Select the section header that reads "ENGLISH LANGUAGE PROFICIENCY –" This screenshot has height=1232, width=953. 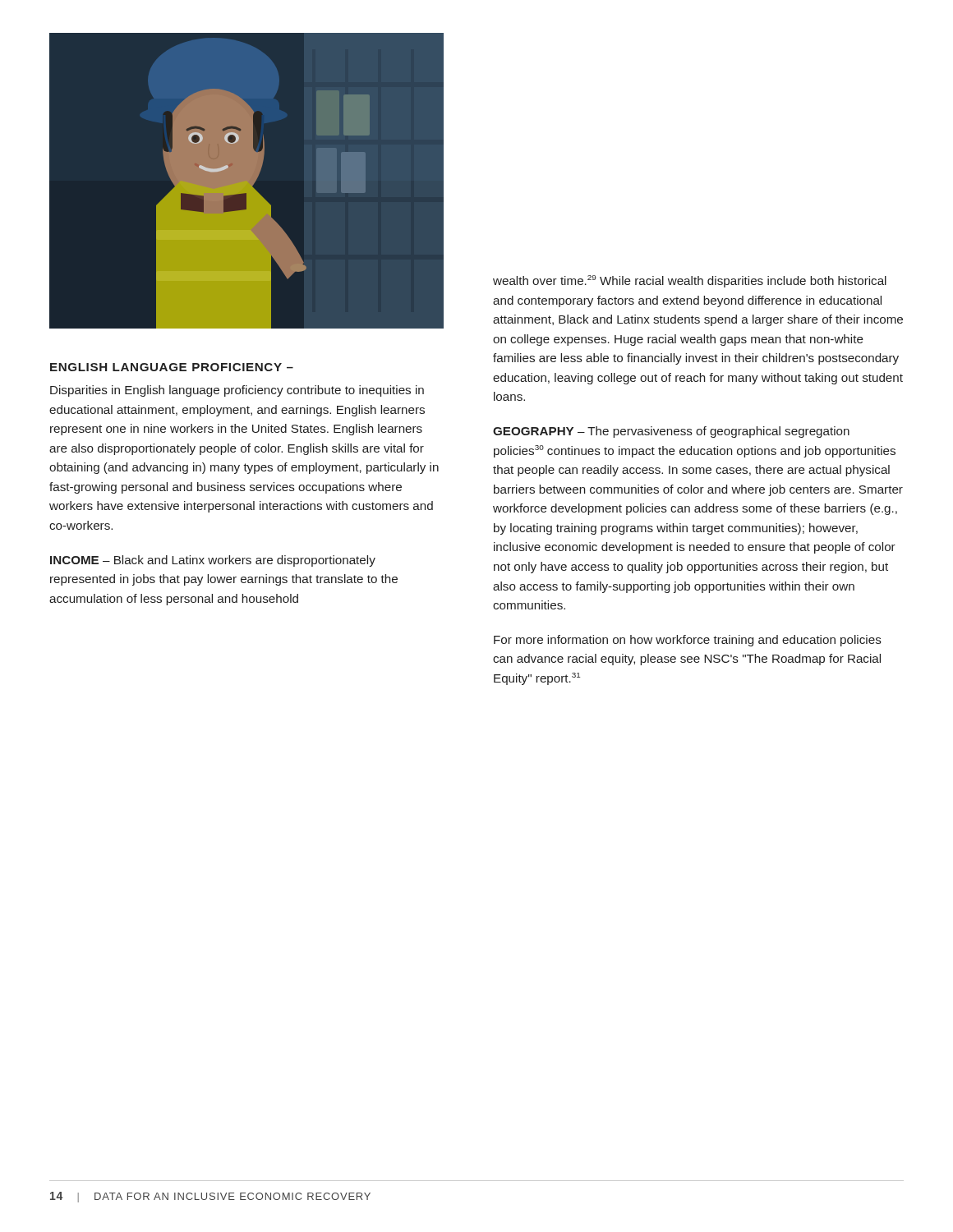[171, 367]
